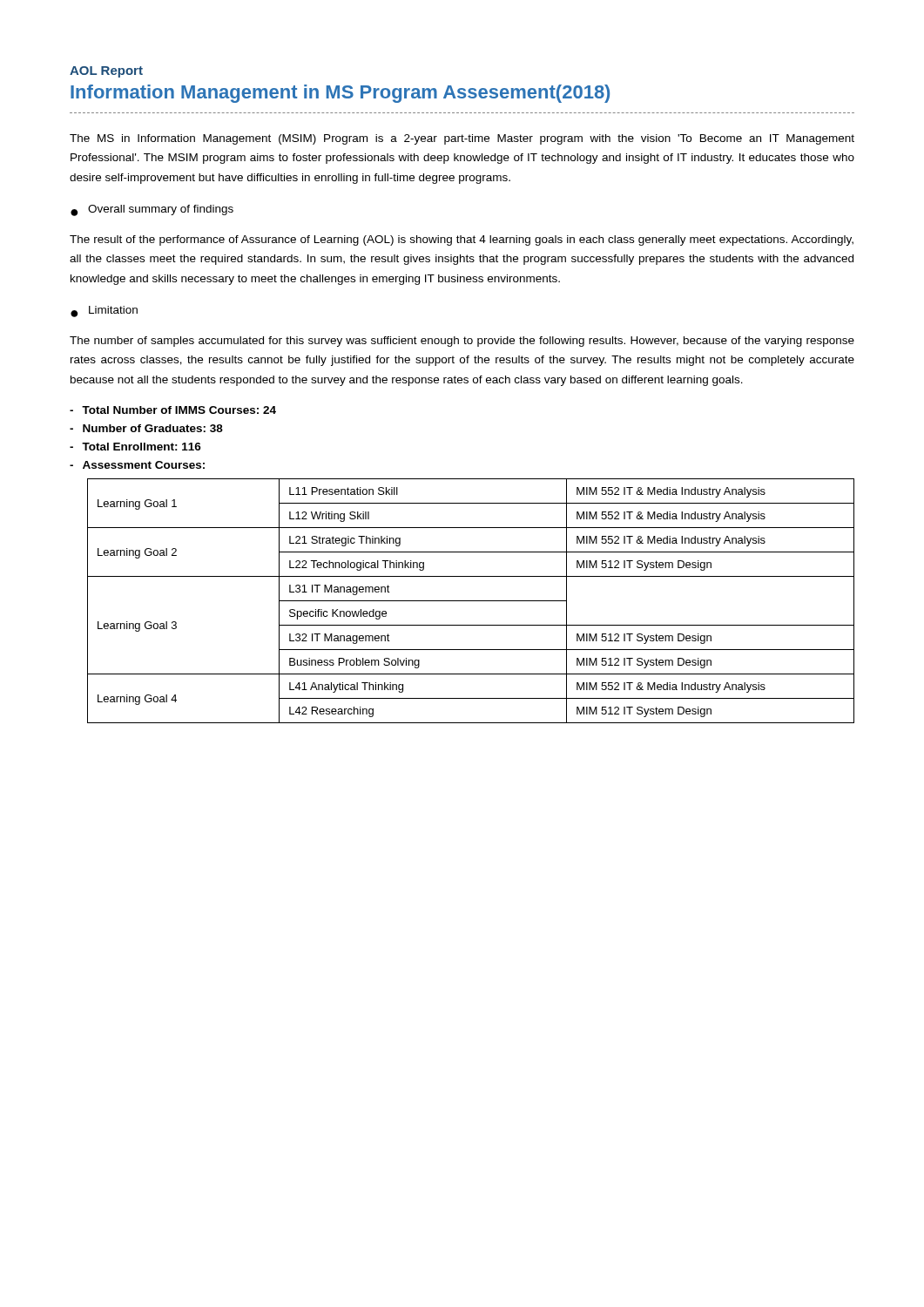Point to "Information Management in MS Program Assesement(2018)"

point(340,92)
